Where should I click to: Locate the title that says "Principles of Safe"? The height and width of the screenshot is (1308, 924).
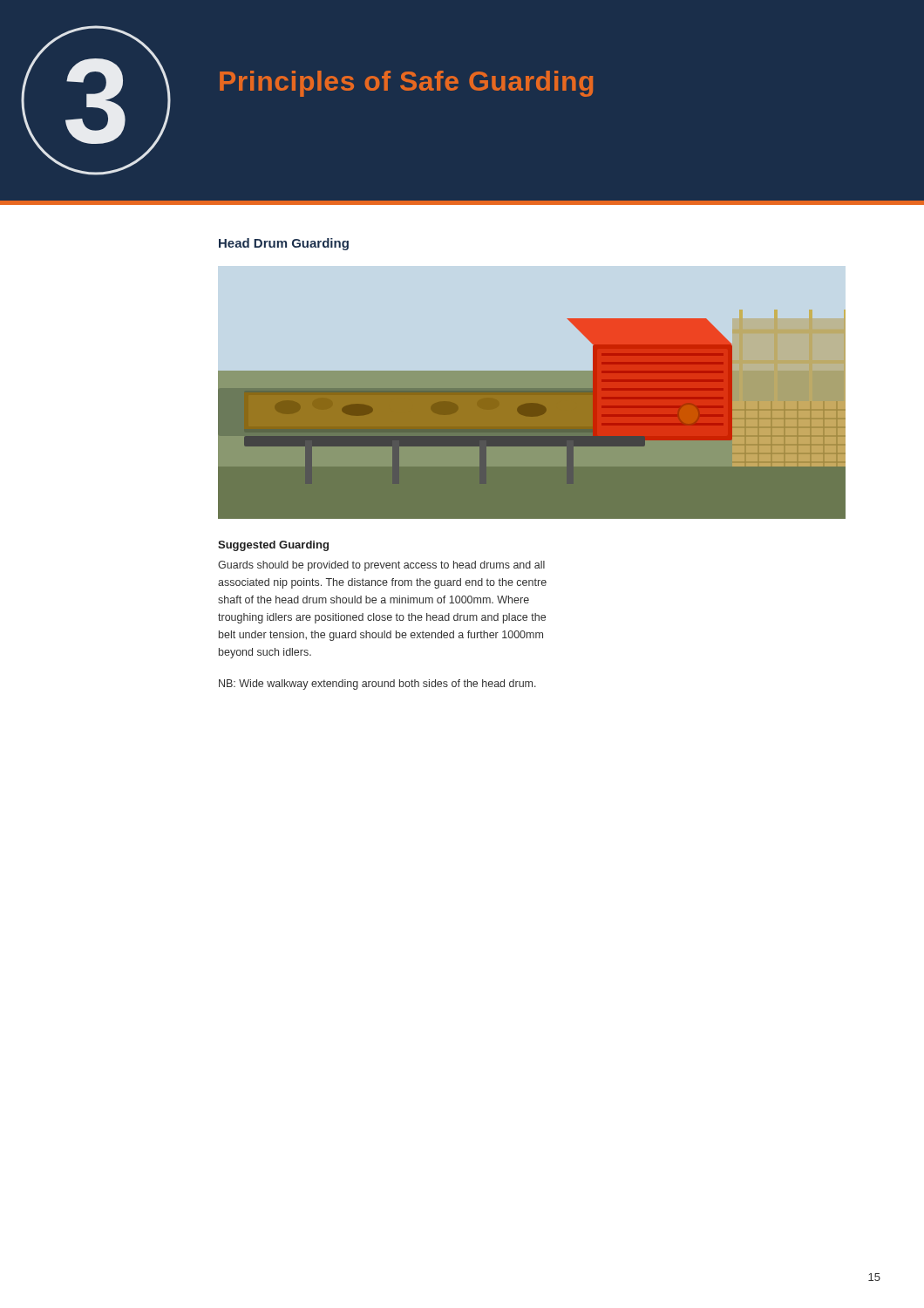[x=407, y=82]
